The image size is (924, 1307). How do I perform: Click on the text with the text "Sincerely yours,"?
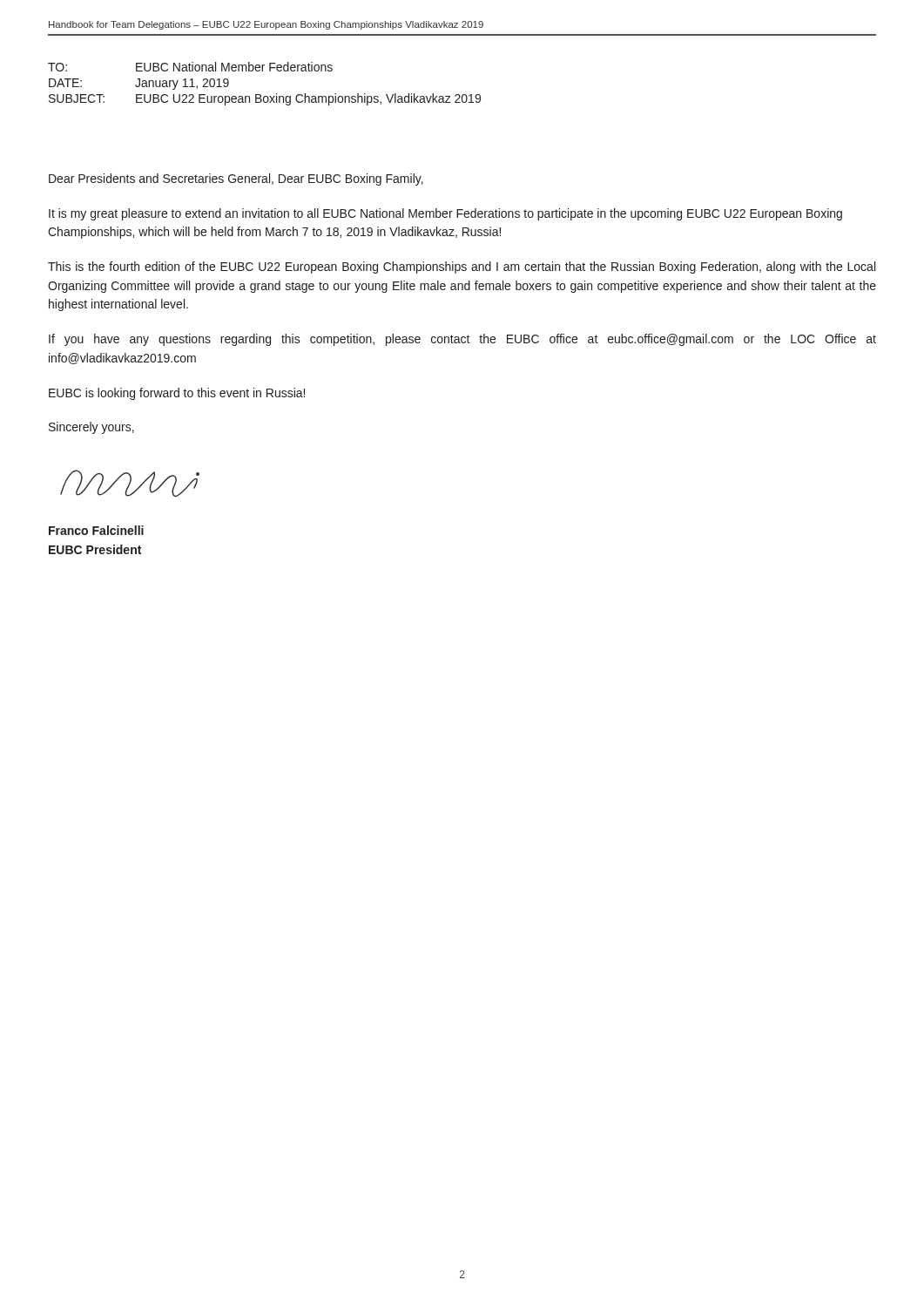coord(91,427)
